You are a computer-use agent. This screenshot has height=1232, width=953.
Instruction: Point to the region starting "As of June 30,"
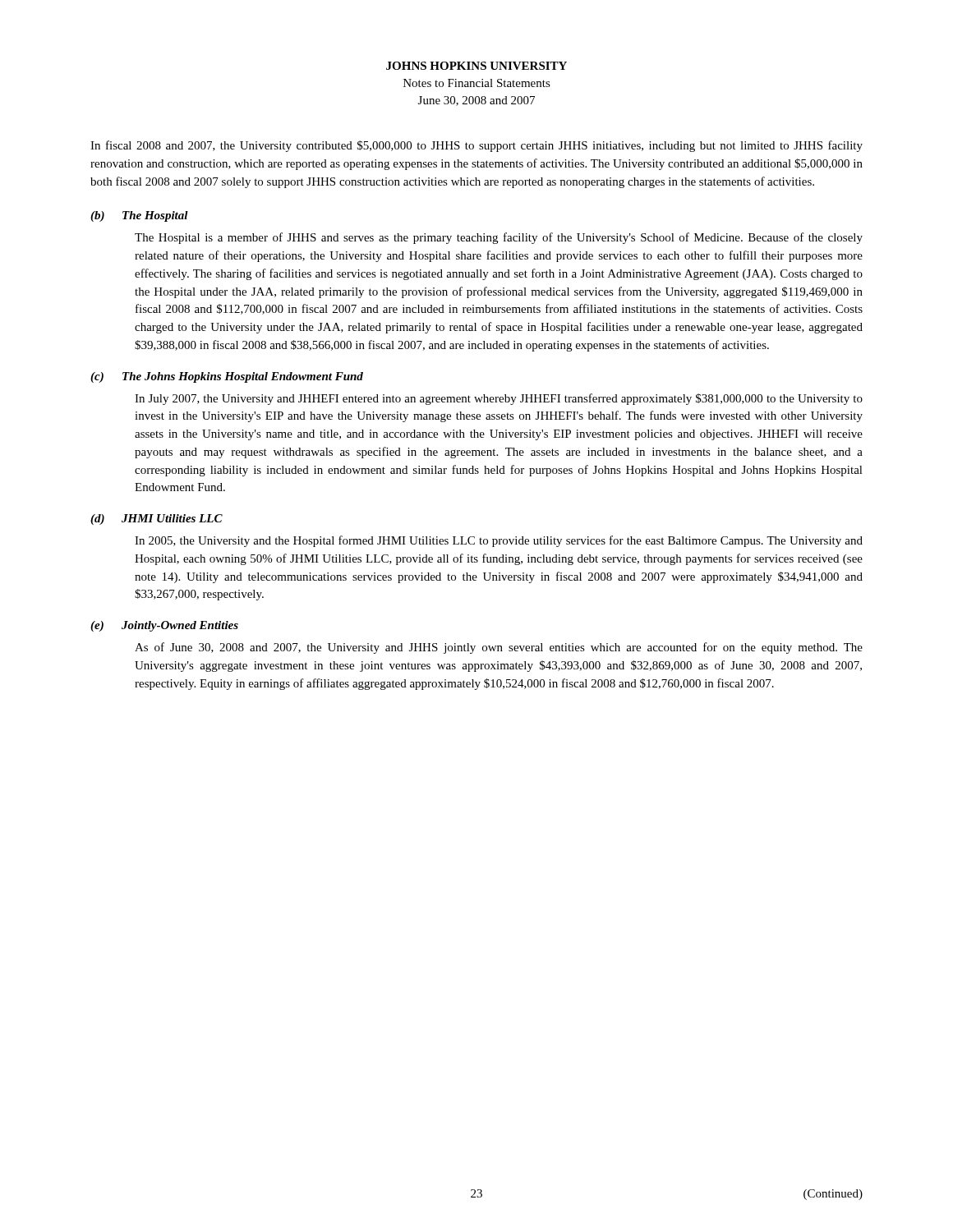click(499, 665)
